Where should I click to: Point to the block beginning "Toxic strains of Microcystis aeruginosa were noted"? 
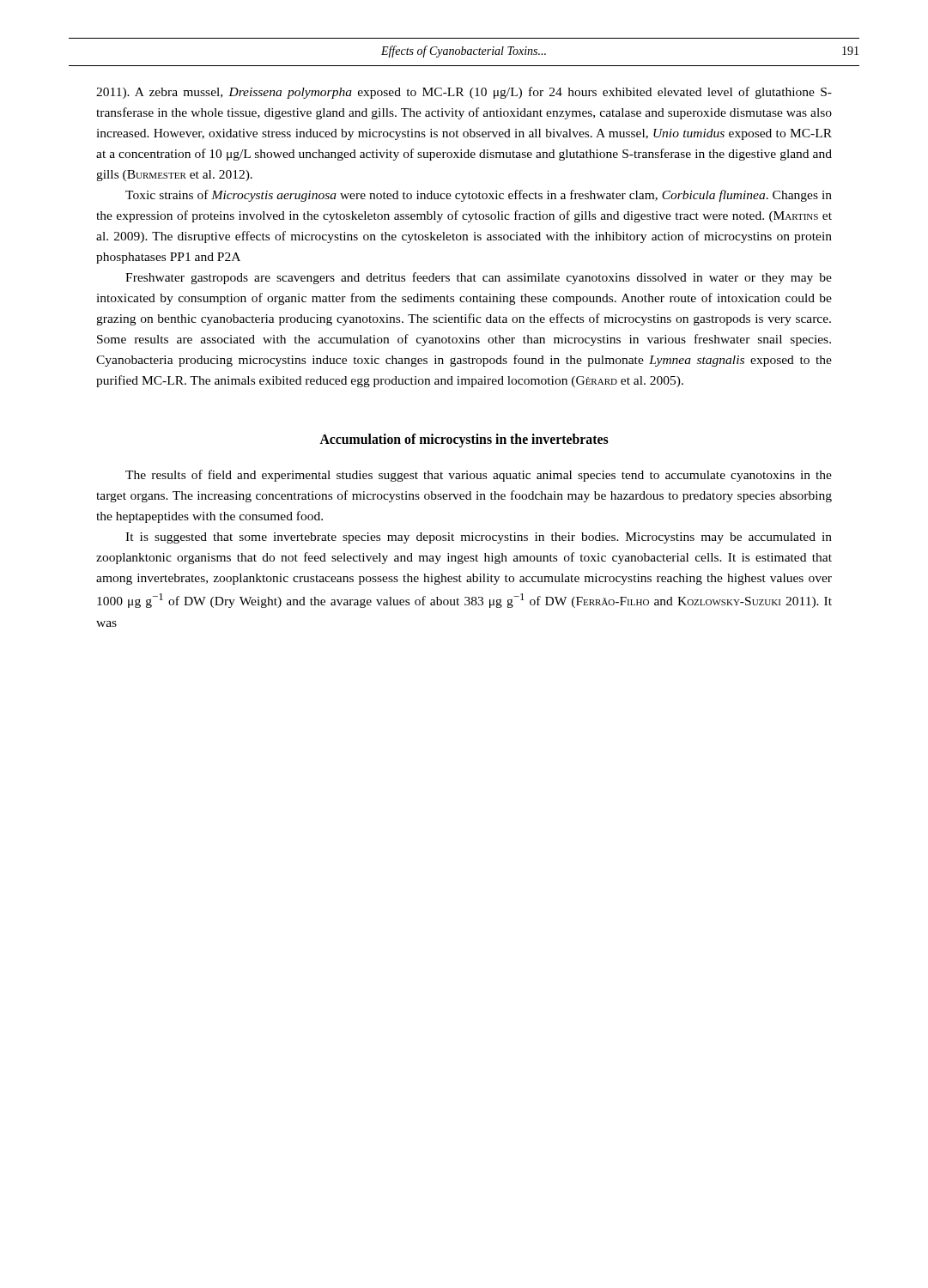(464, 226)
